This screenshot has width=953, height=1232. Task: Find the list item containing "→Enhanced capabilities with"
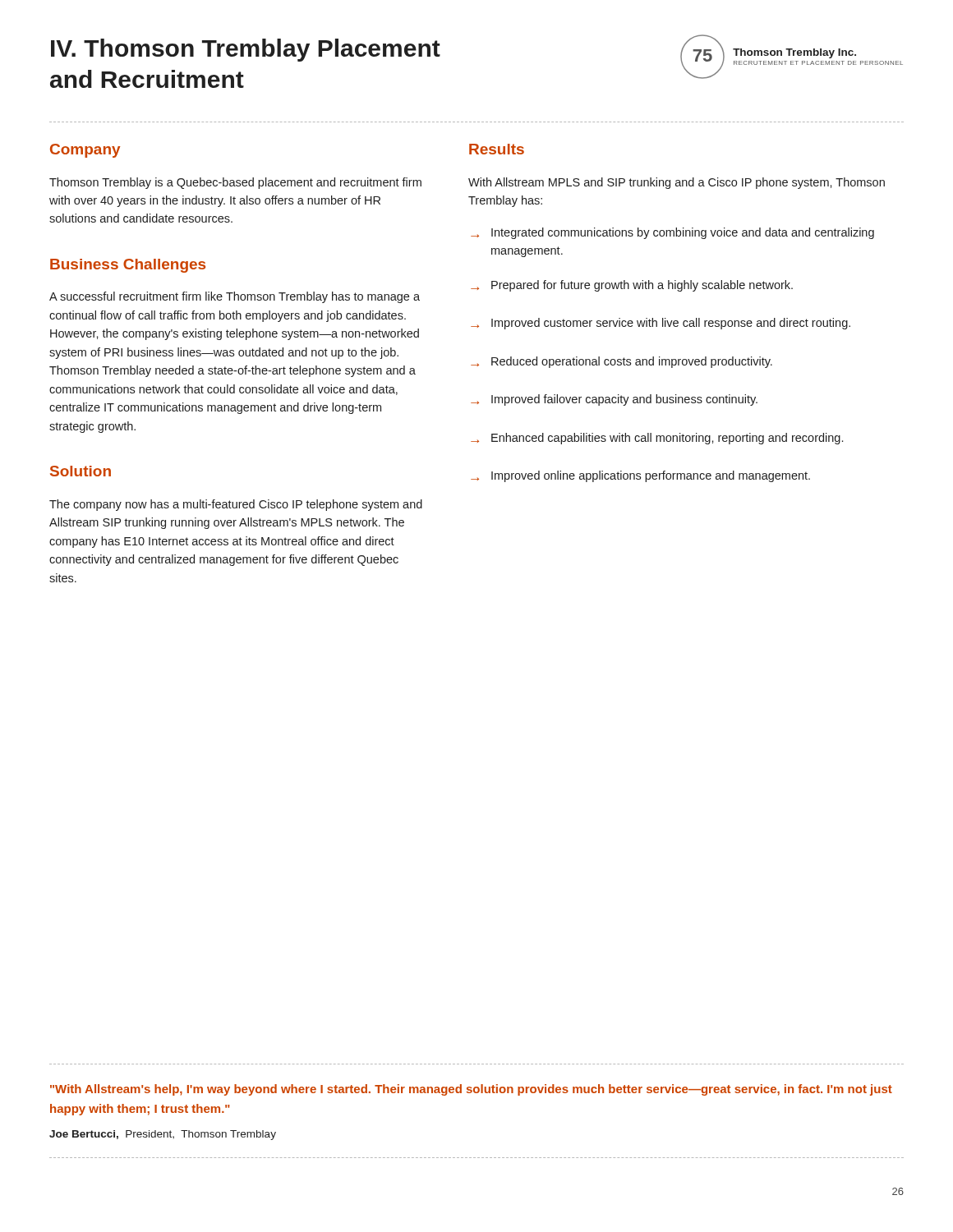click(686, 440)
